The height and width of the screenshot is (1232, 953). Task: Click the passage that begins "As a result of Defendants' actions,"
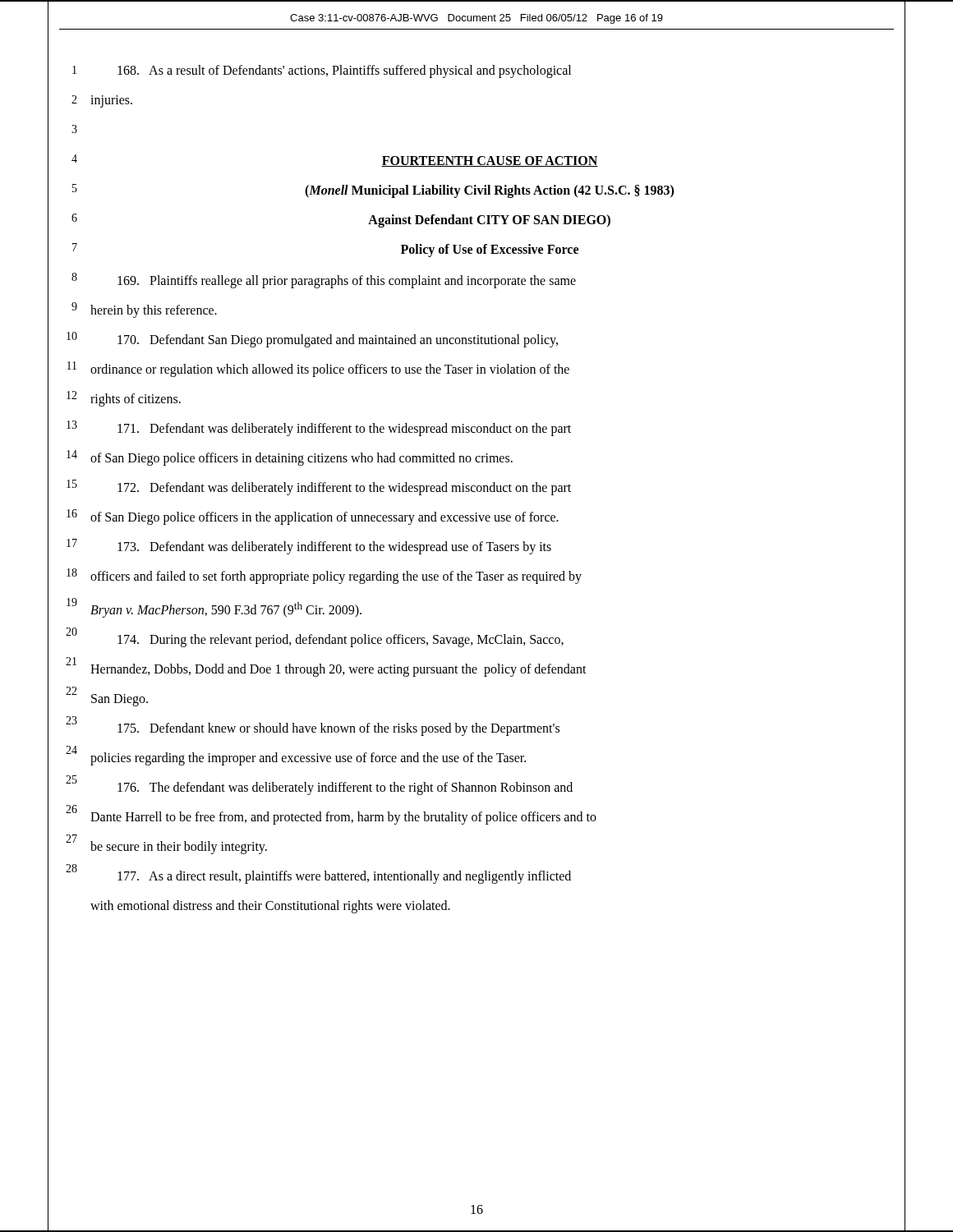point(331,70)
